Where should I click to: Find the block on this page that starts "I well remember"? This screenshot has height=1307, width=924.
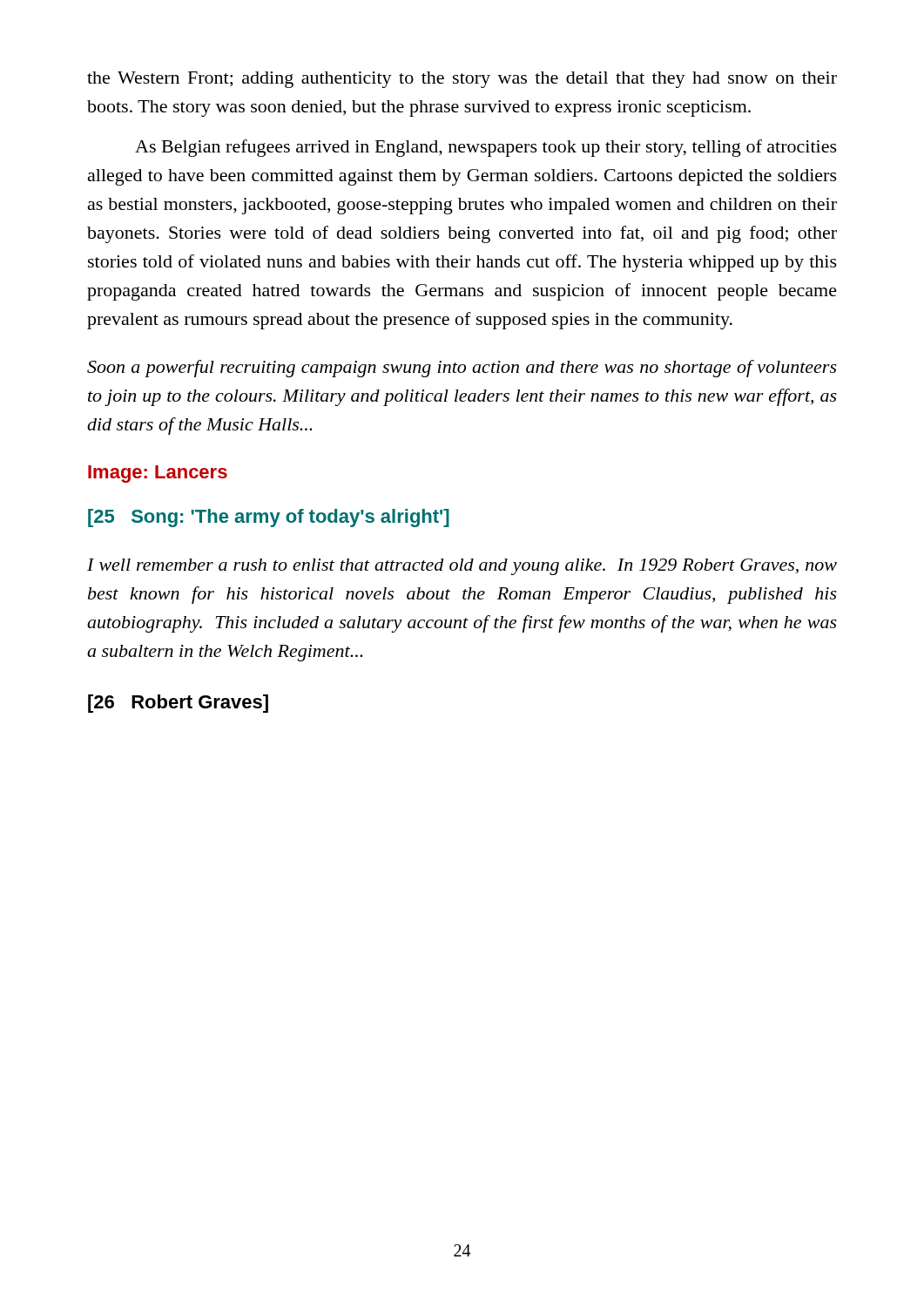coord(462,607)
